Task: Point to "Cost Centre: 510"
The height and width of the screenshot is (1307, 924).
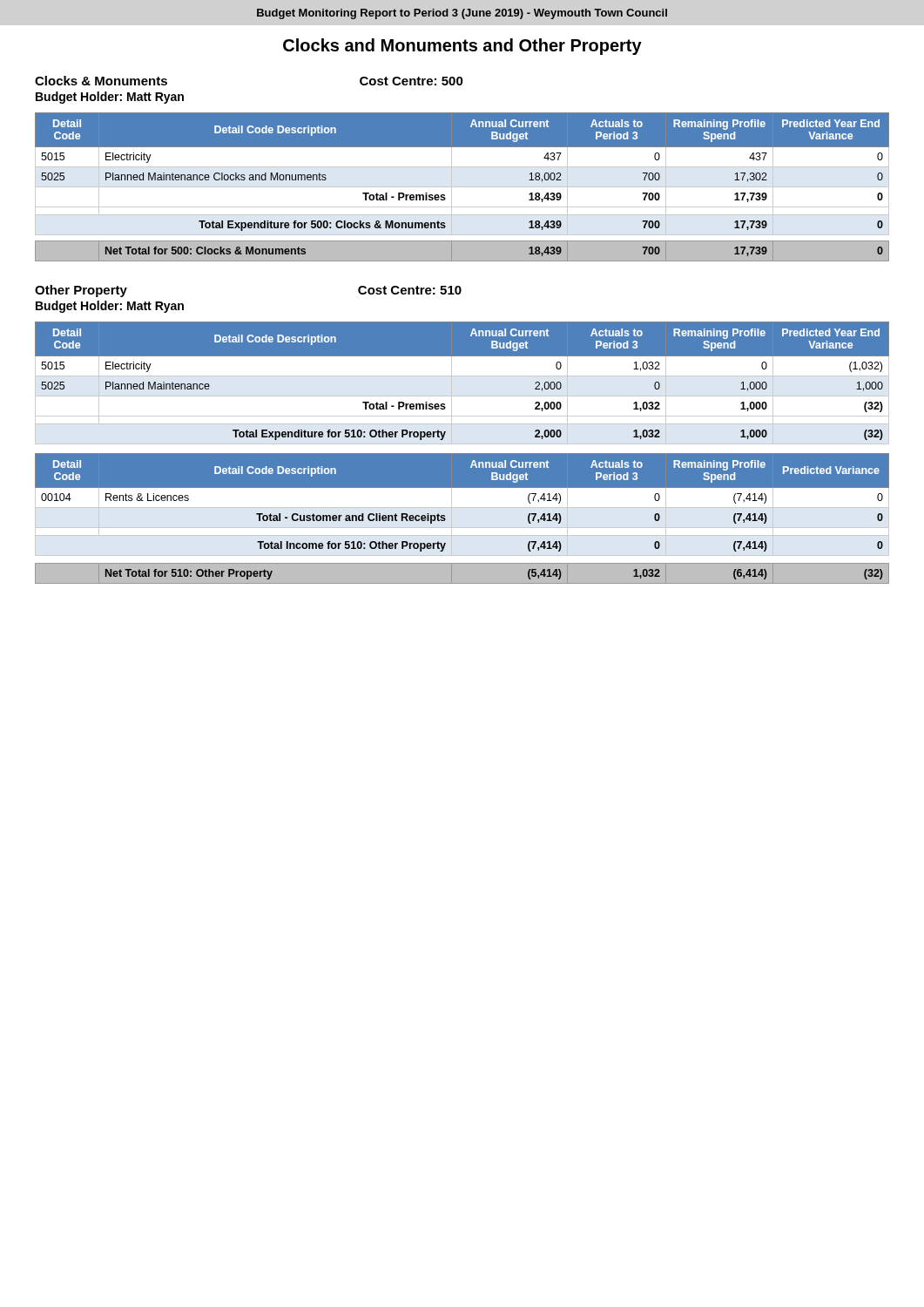Action: pos(410,290)
